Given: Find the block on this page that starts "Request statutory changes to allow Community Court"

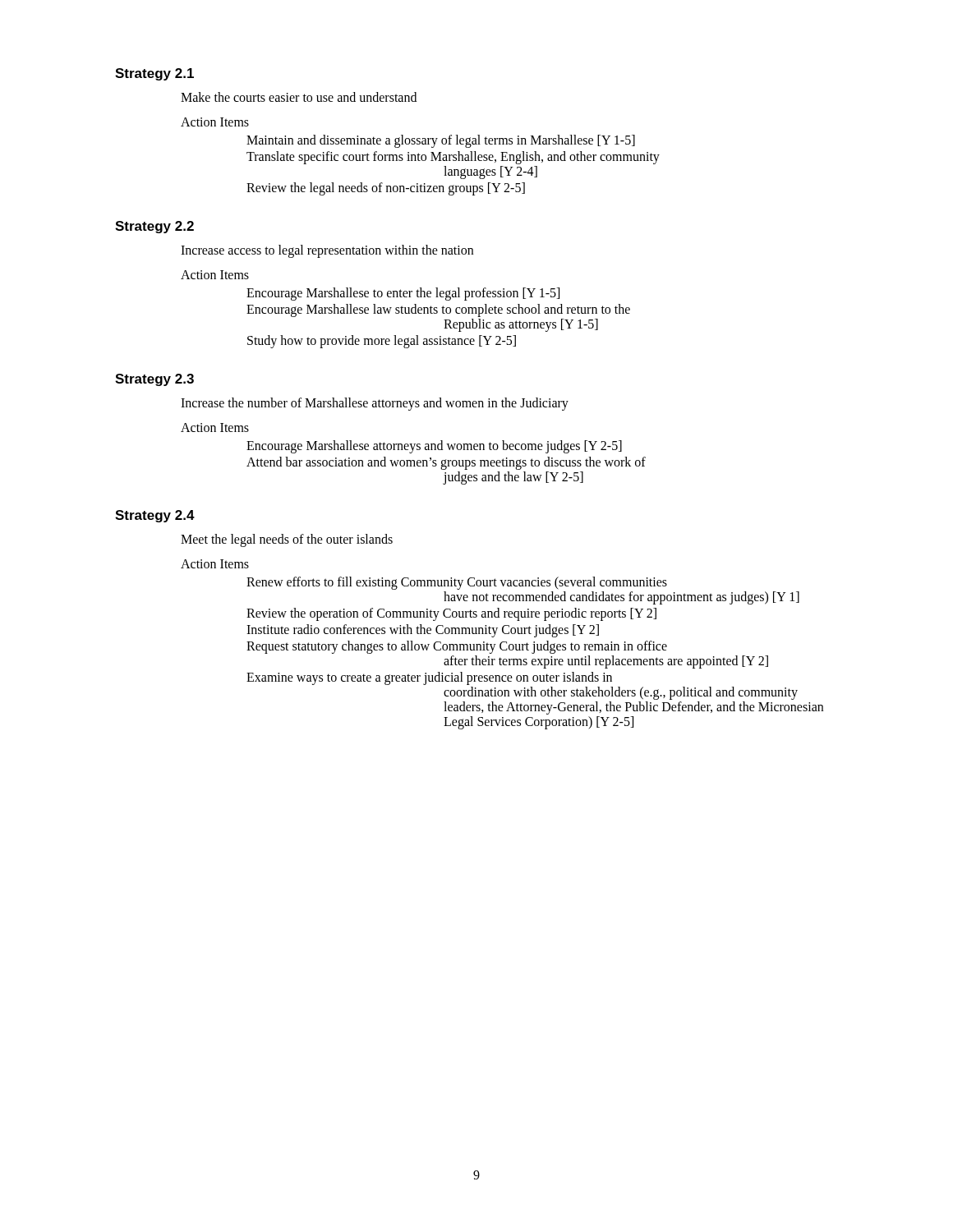Looking at the screenshot, I should 508,653.
